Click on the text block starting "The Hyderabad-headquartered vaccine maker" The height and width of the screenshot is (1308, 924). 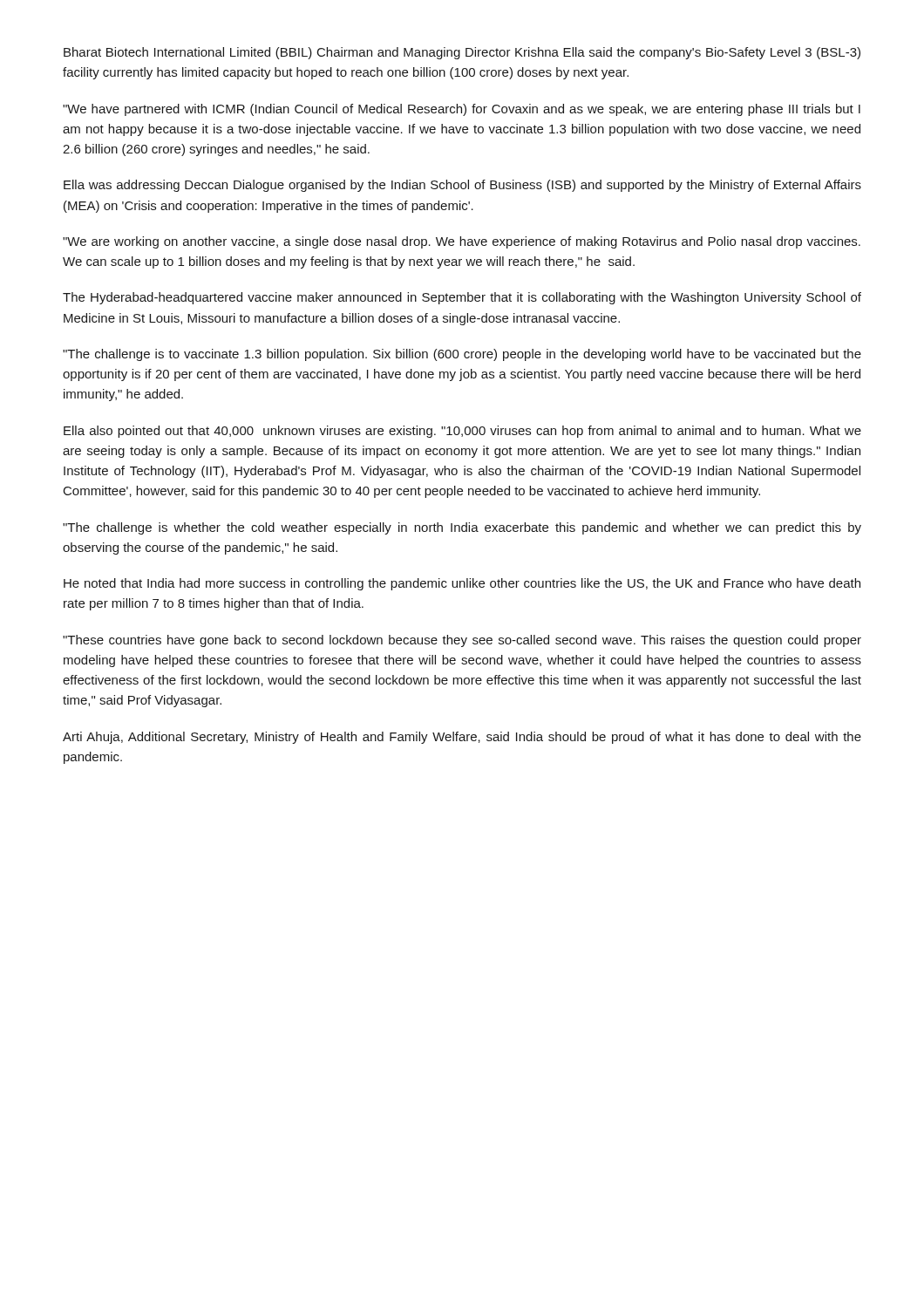pos(462,307)
